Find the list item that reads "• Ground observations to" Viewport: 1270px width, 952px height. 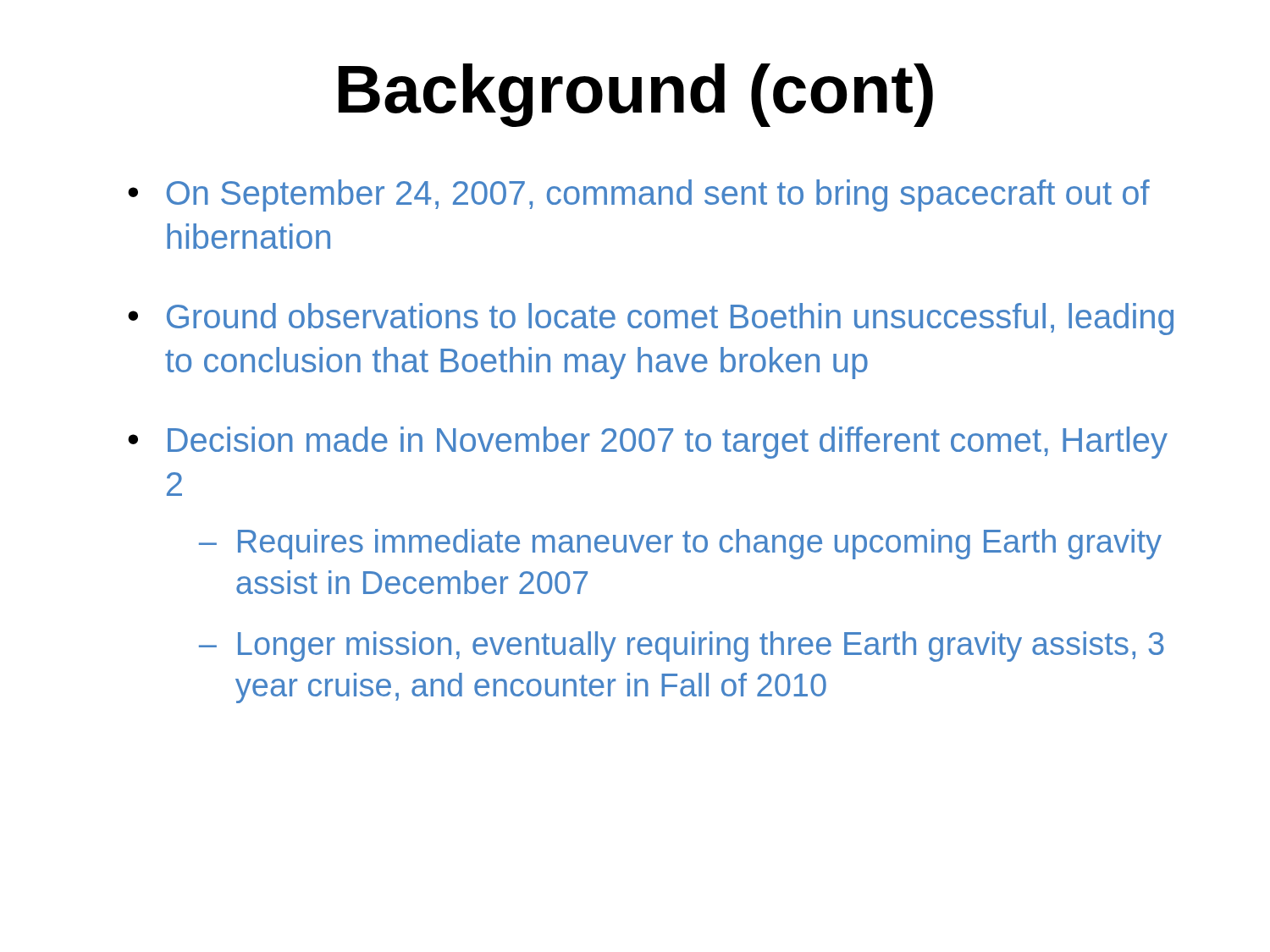660,338
